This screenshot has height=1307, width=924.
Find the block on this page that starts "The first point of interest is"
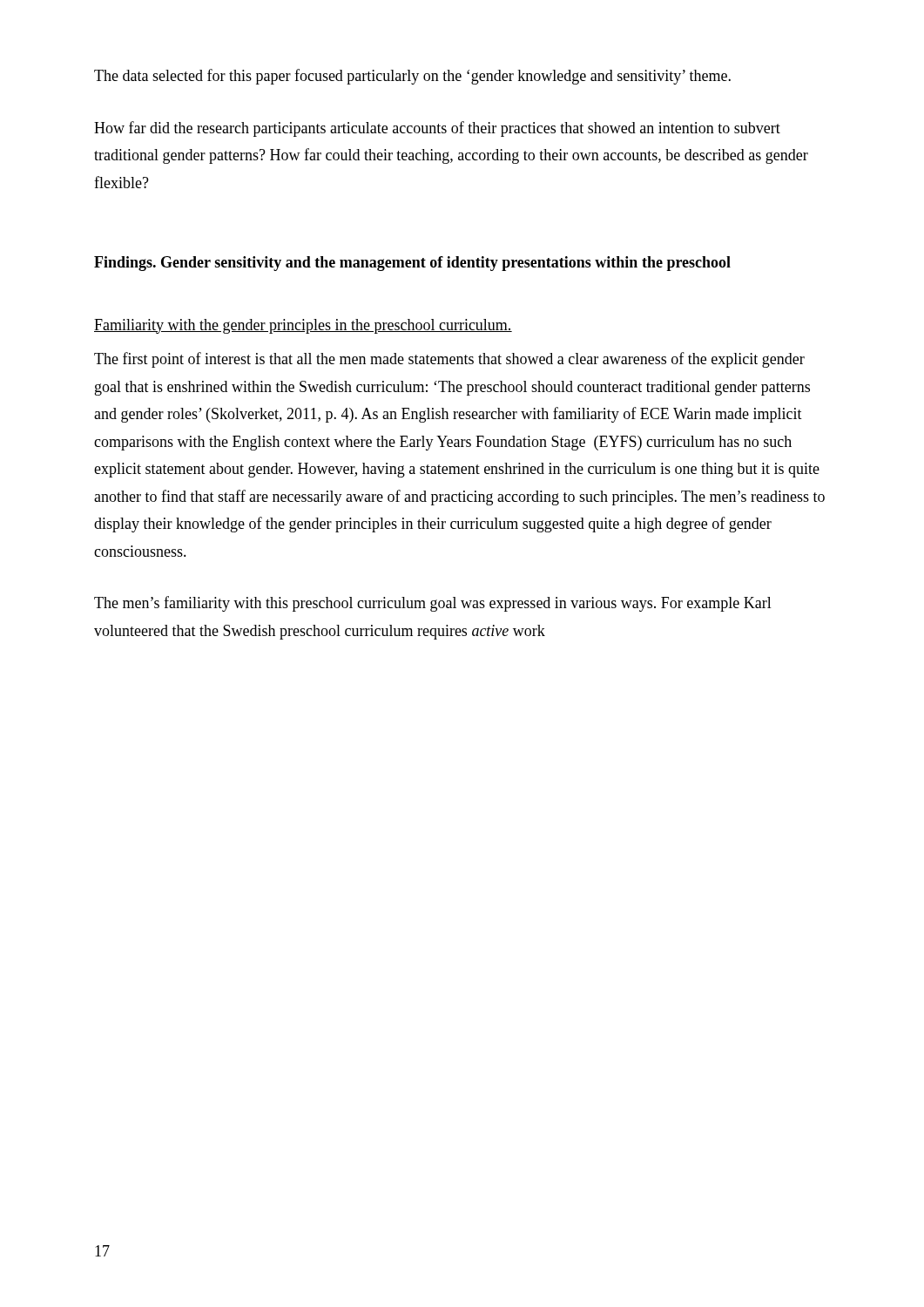[x=460, y=455]
